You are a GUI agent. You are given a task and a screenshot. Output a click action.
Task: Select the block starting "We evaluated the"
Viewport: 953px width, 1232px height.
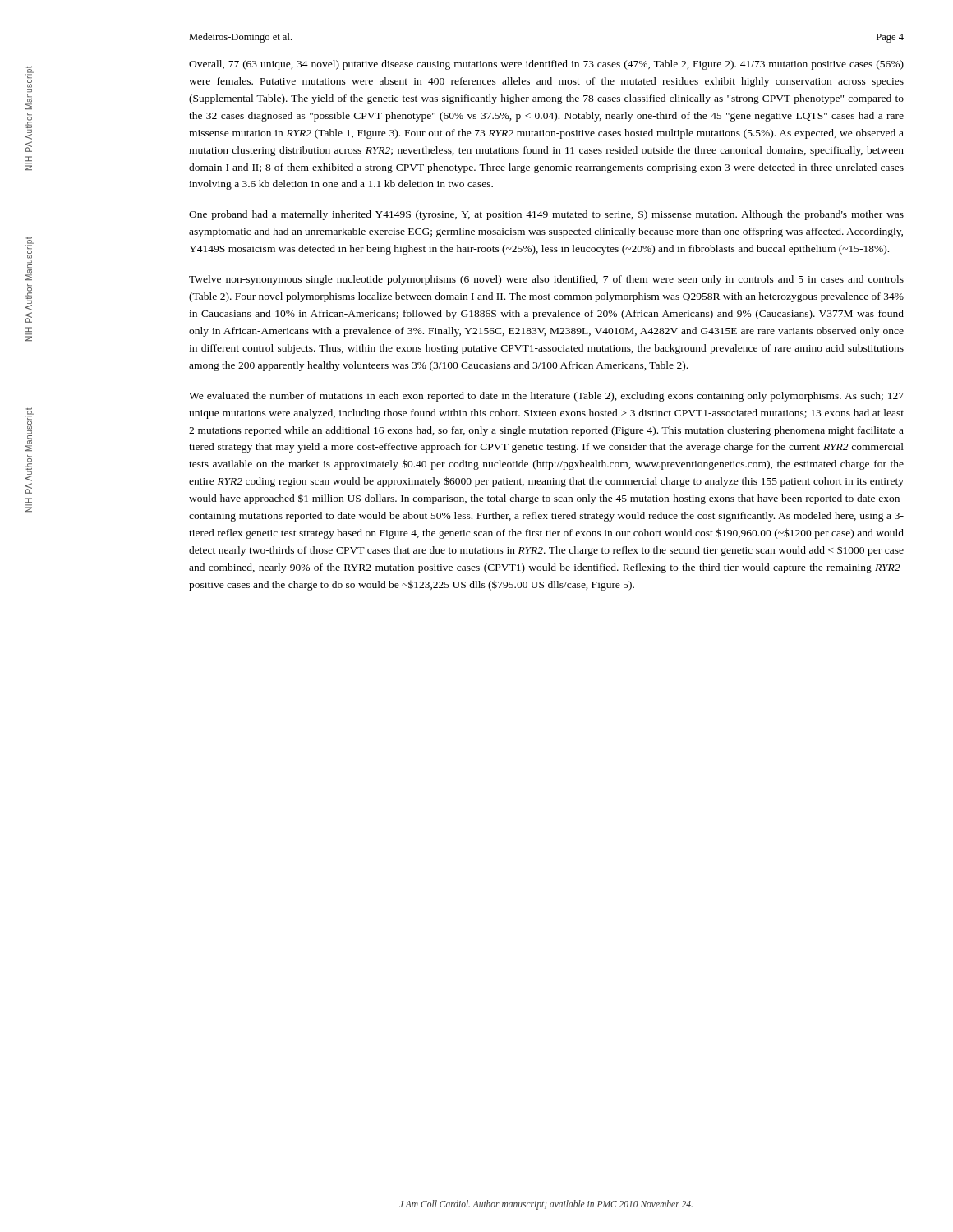[546, 490]
